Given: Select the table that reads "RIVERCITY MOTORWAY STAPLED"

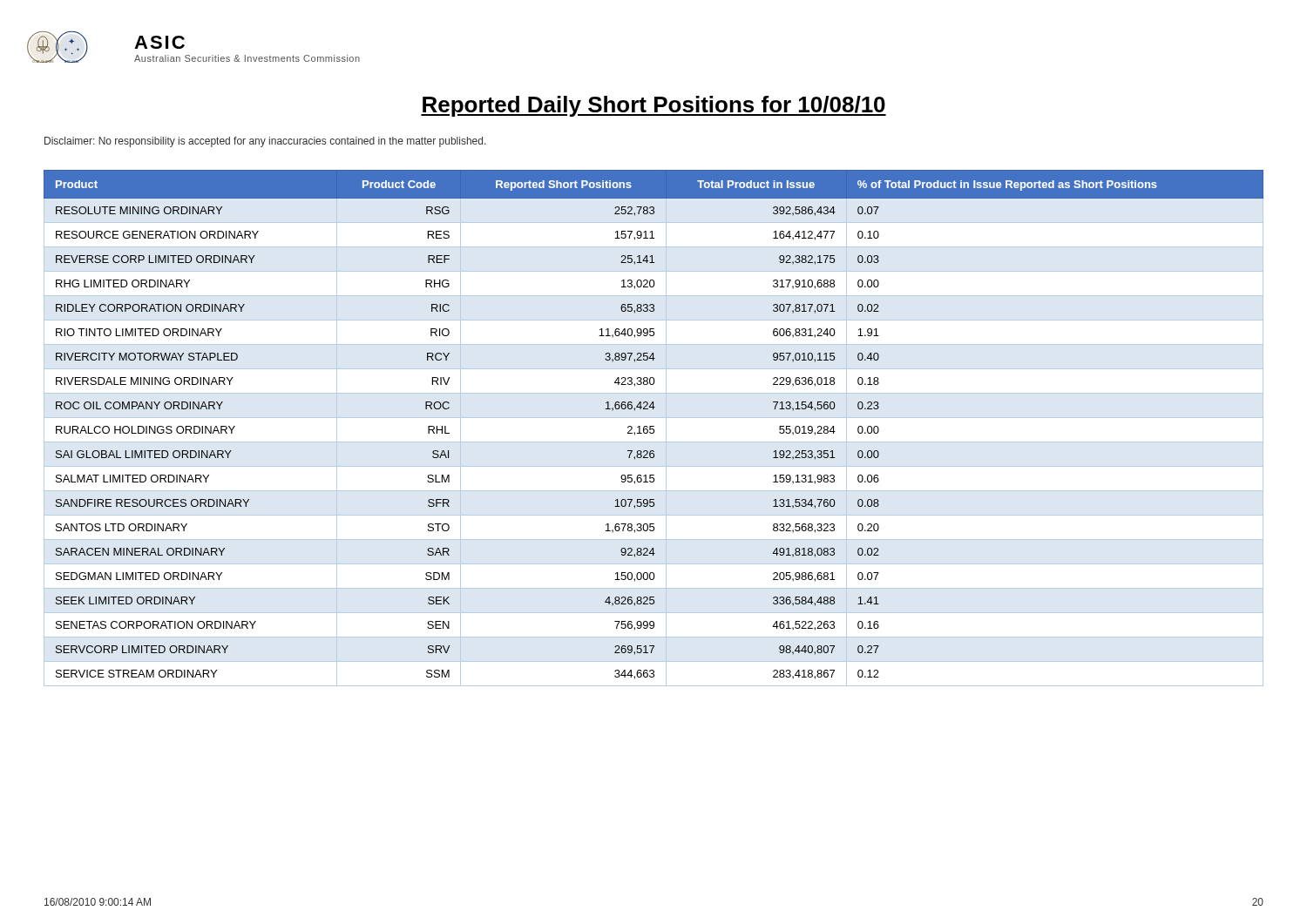Looking at the screenshot, I should (654, 428).
